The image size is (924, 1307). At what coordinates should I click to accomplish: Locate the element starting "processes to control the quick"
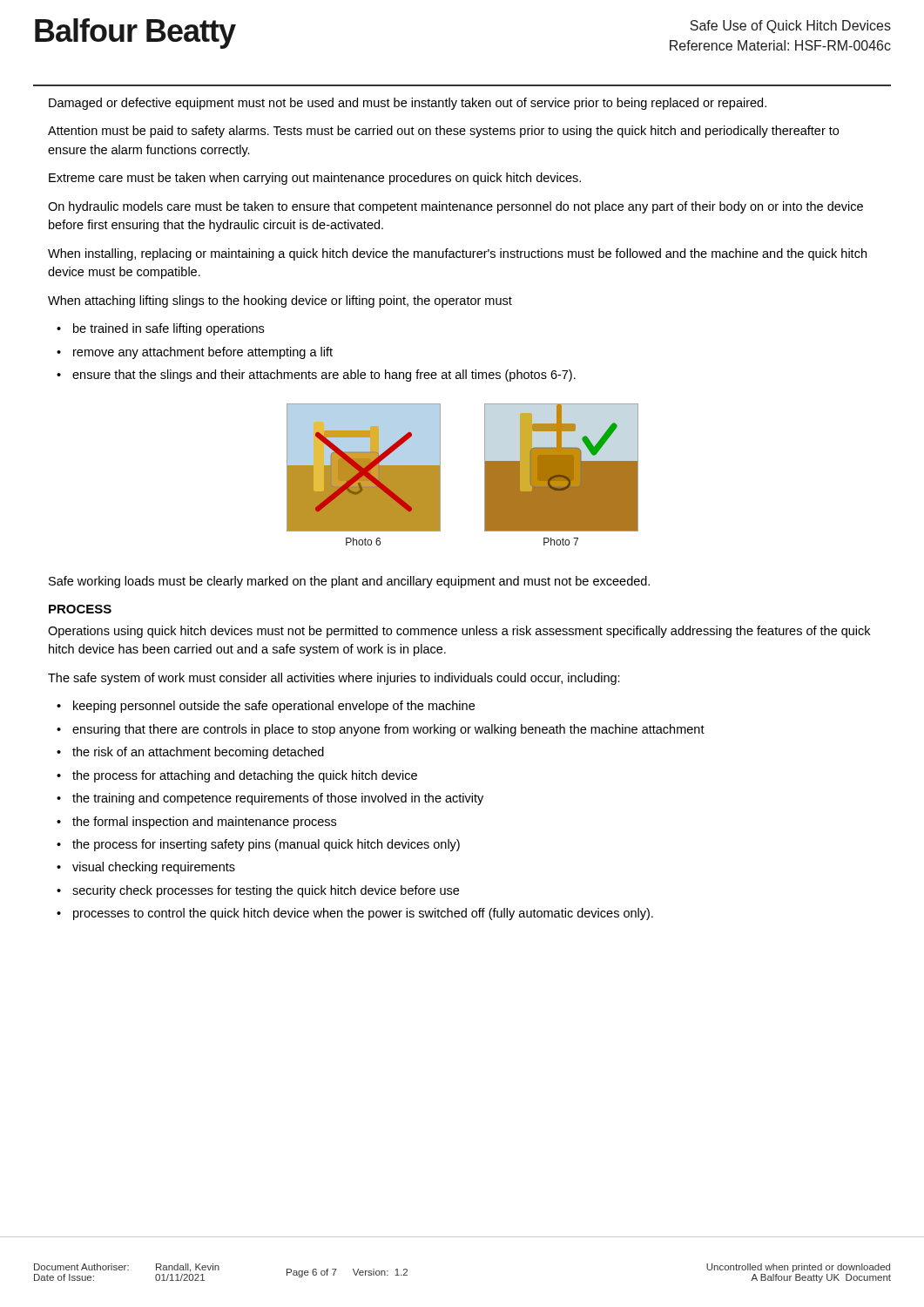tap(363, 913)
